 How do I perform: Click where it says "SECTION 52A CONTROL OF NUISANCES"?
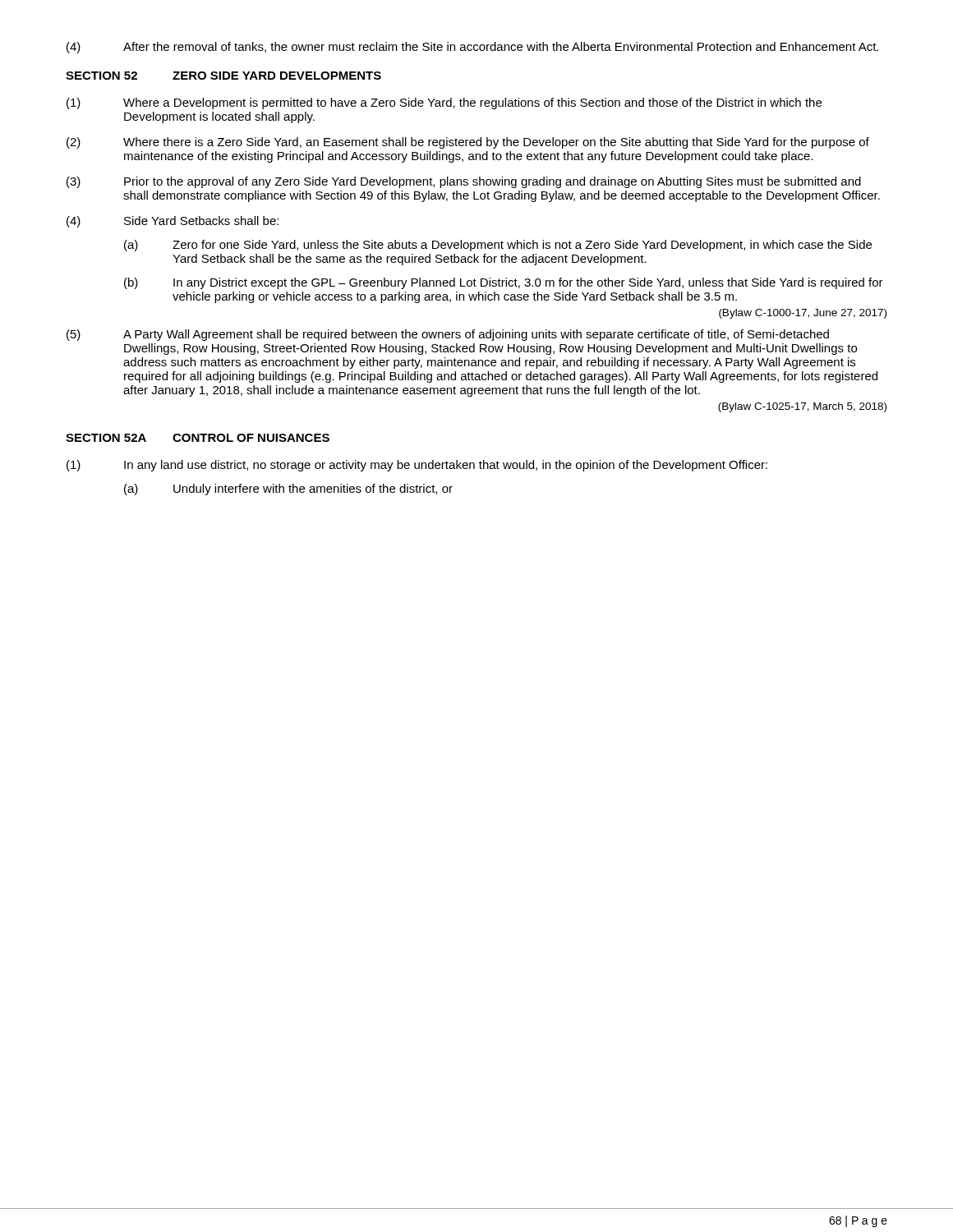[x=198, y=438]
